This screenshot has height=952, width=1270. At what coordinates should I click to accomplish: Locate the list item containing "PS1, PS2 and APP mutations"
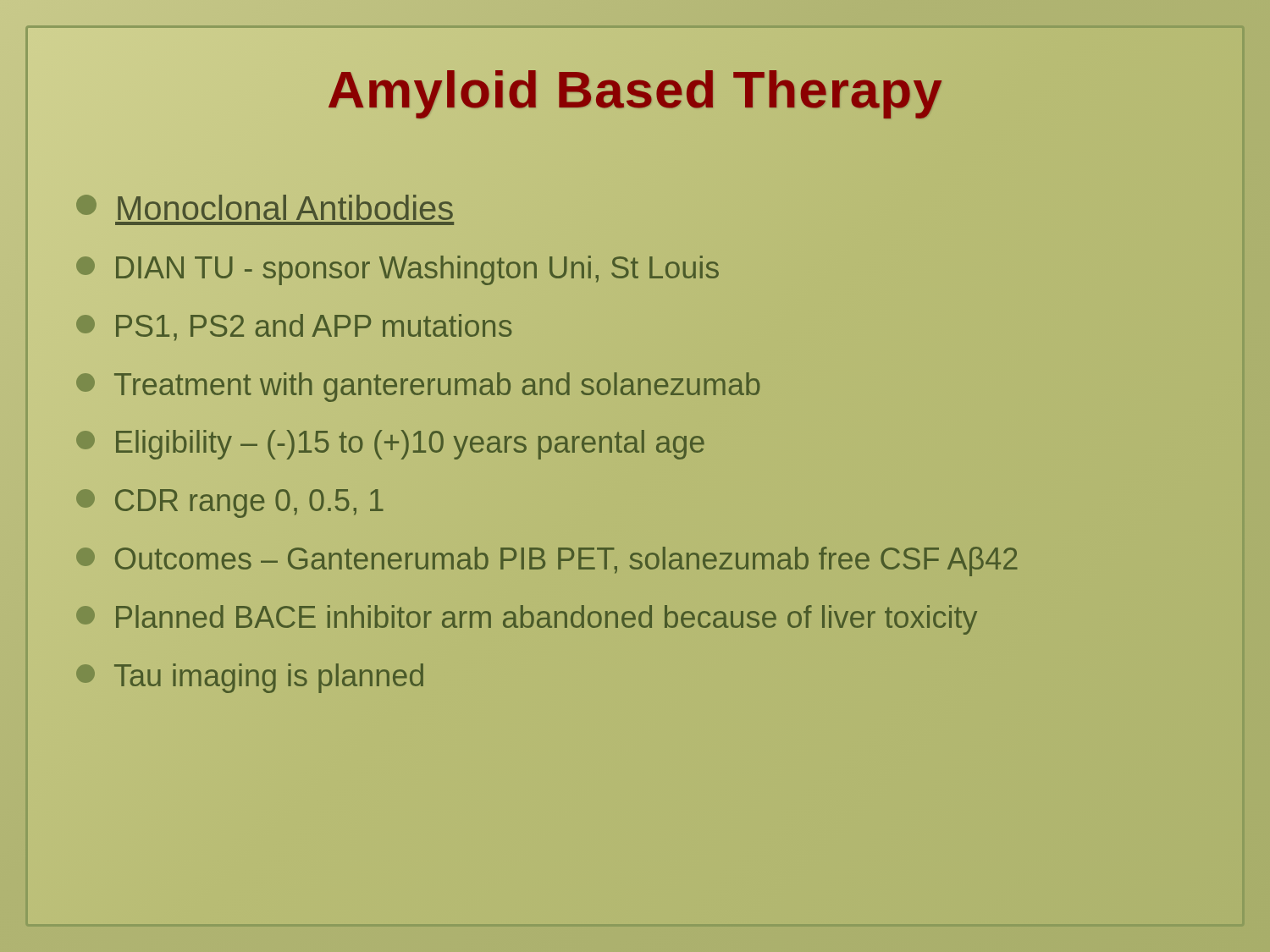(294, 327)
